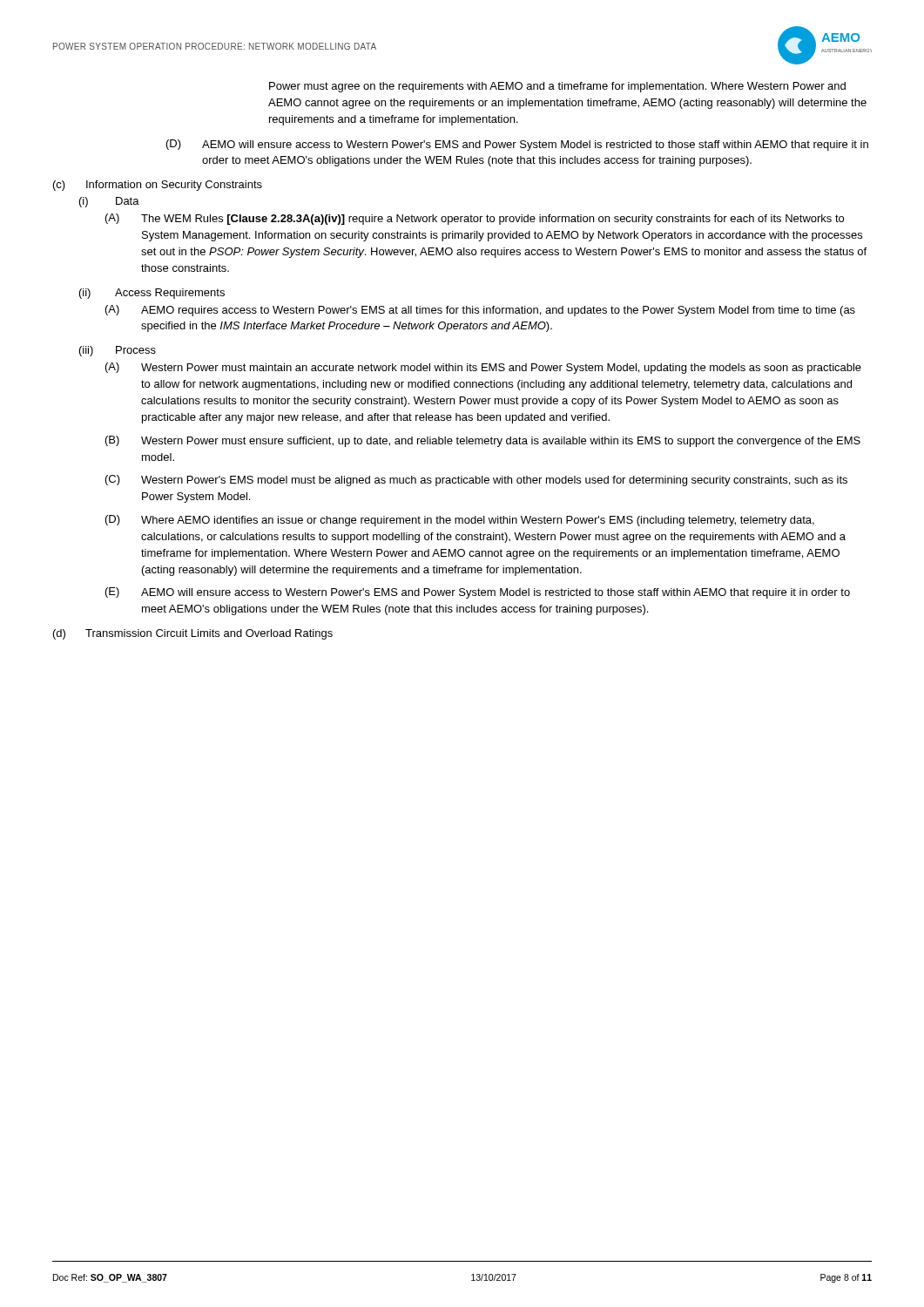Click on the passage starting "(E) AEMO will ensure access to Western"
Viewport: 924px width, 1307px height.
[x=488, y=601]
